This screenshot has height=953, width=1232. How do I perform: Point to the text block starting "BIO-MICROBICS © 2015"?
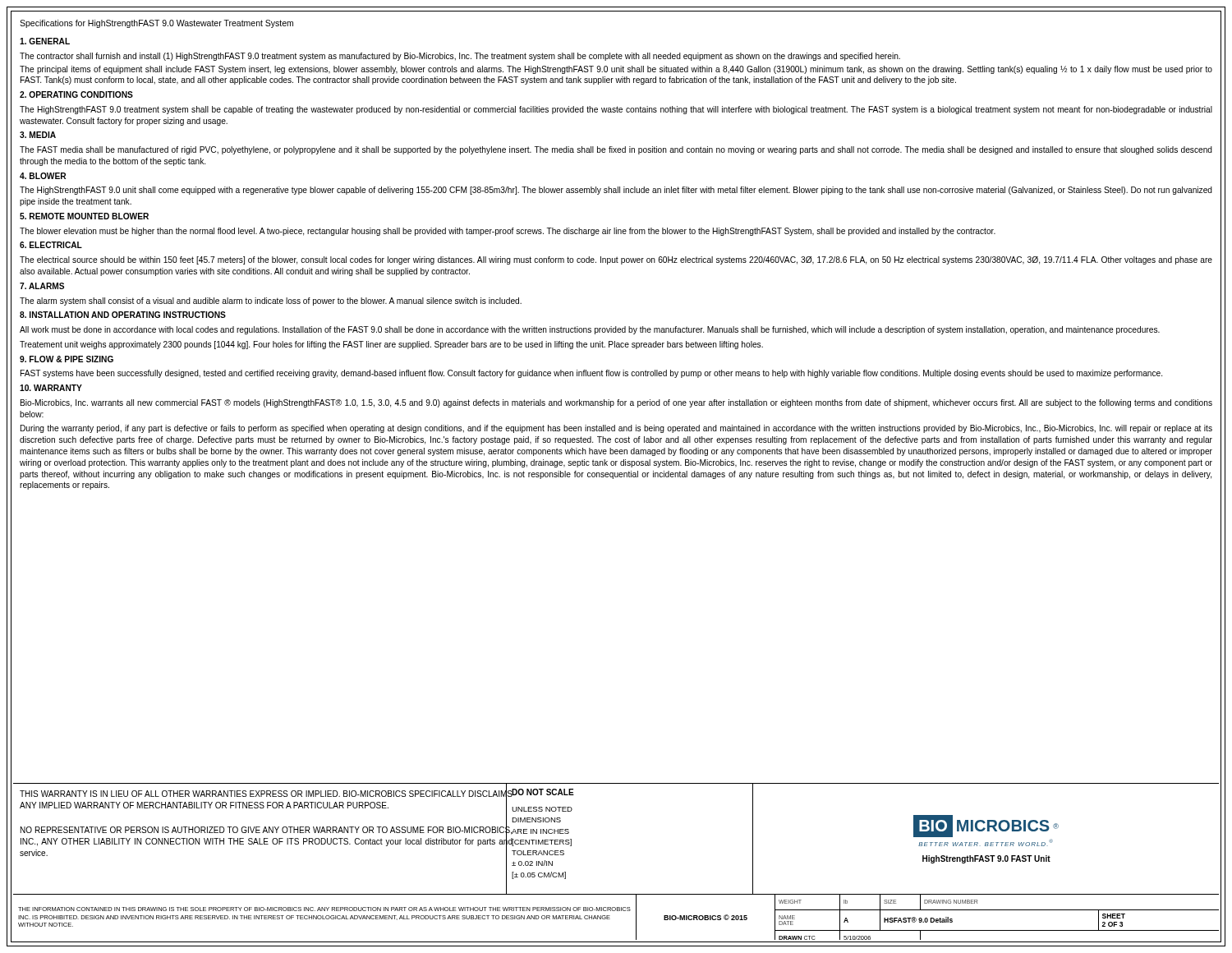click(706, 917)
